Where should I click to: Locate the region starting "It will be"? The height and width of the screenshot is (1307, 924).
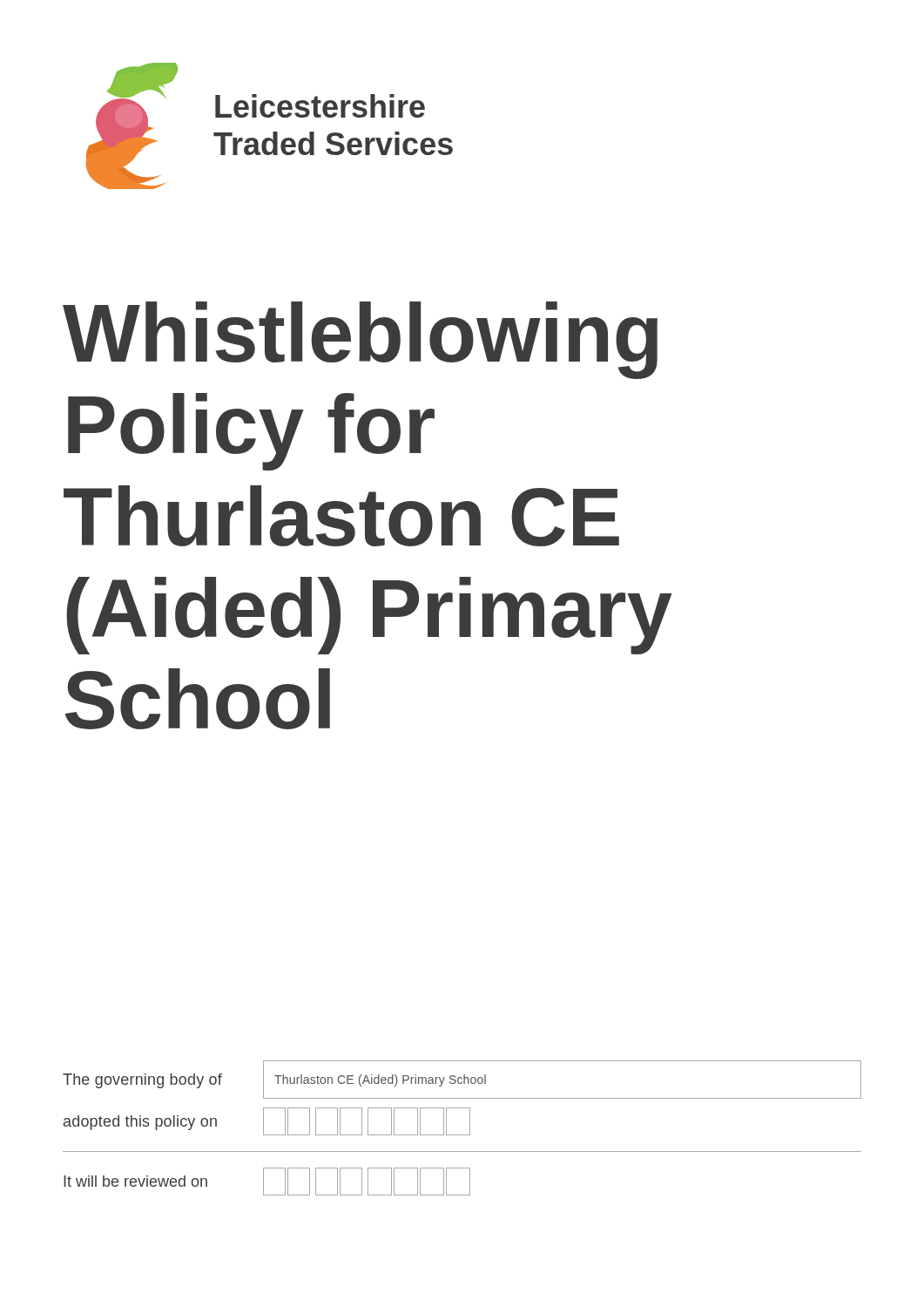pos(267,1182)
